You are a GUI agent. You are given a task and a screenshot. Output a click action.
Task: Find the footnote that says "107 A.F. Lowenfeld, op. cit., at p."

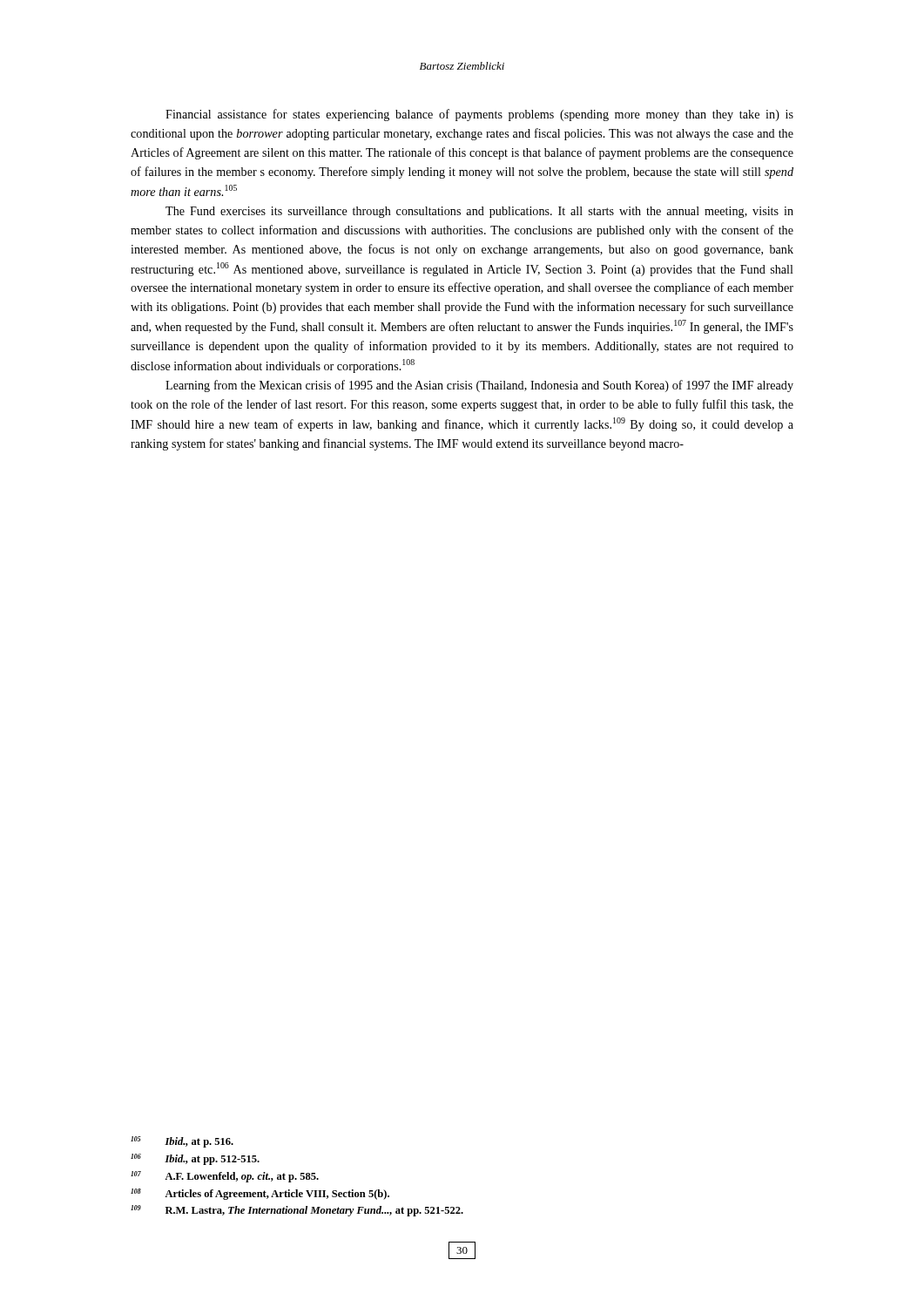pyautogui.click(x=225, y=1177)
